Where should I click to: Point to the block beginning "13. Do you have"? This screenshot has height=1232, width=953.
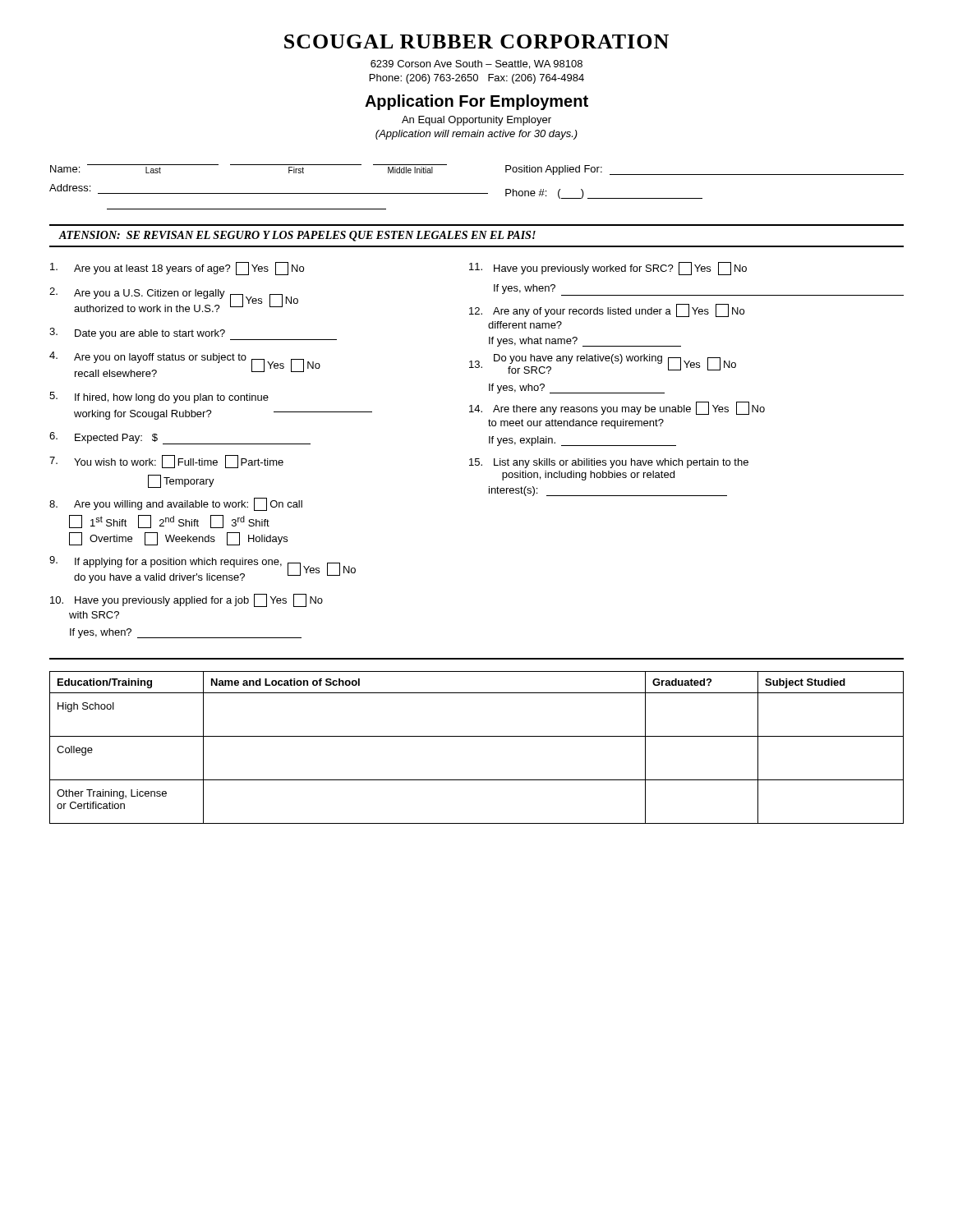point(606,372)
